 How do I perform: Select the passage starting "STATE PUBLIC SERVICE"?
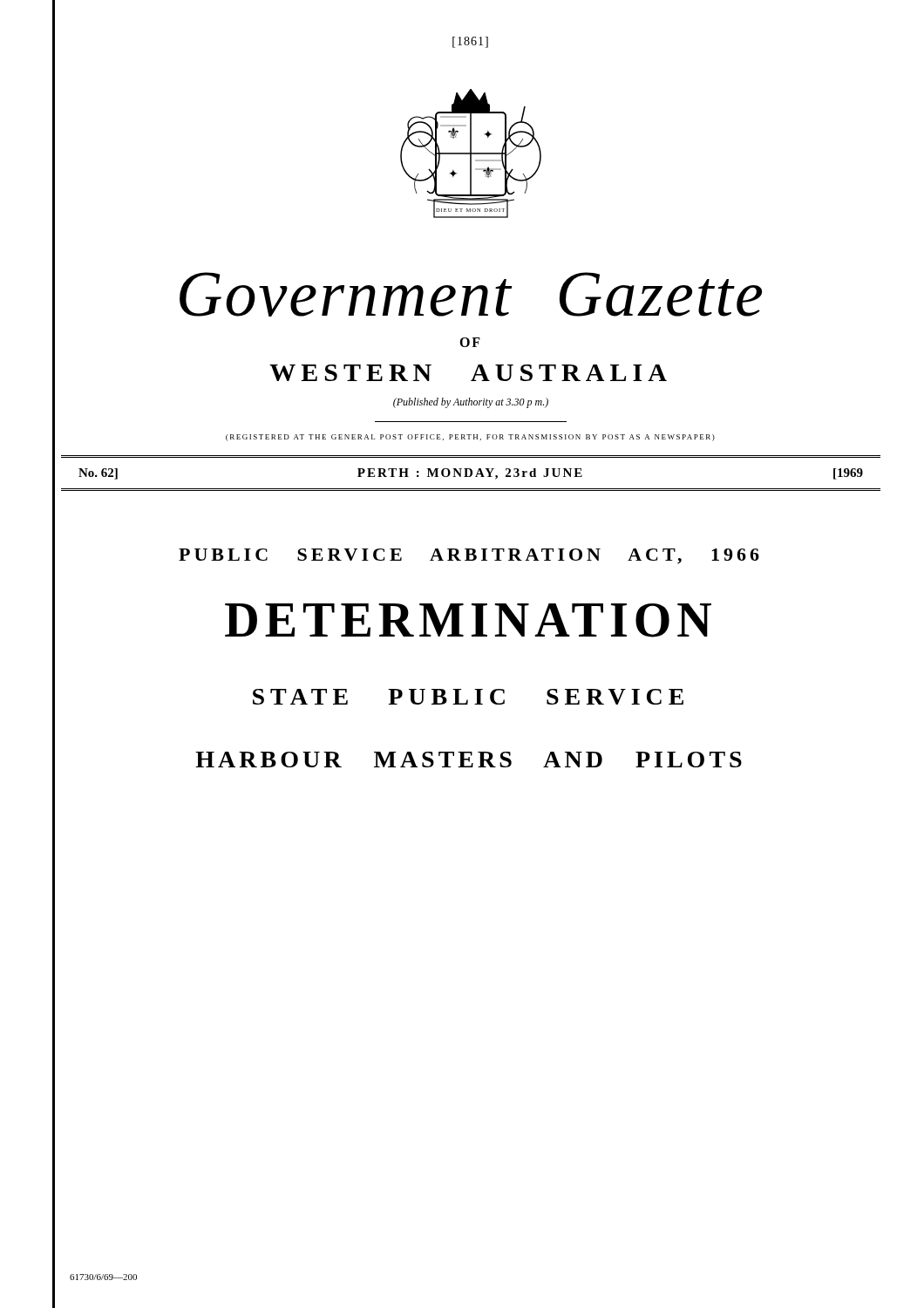point(471,696)
